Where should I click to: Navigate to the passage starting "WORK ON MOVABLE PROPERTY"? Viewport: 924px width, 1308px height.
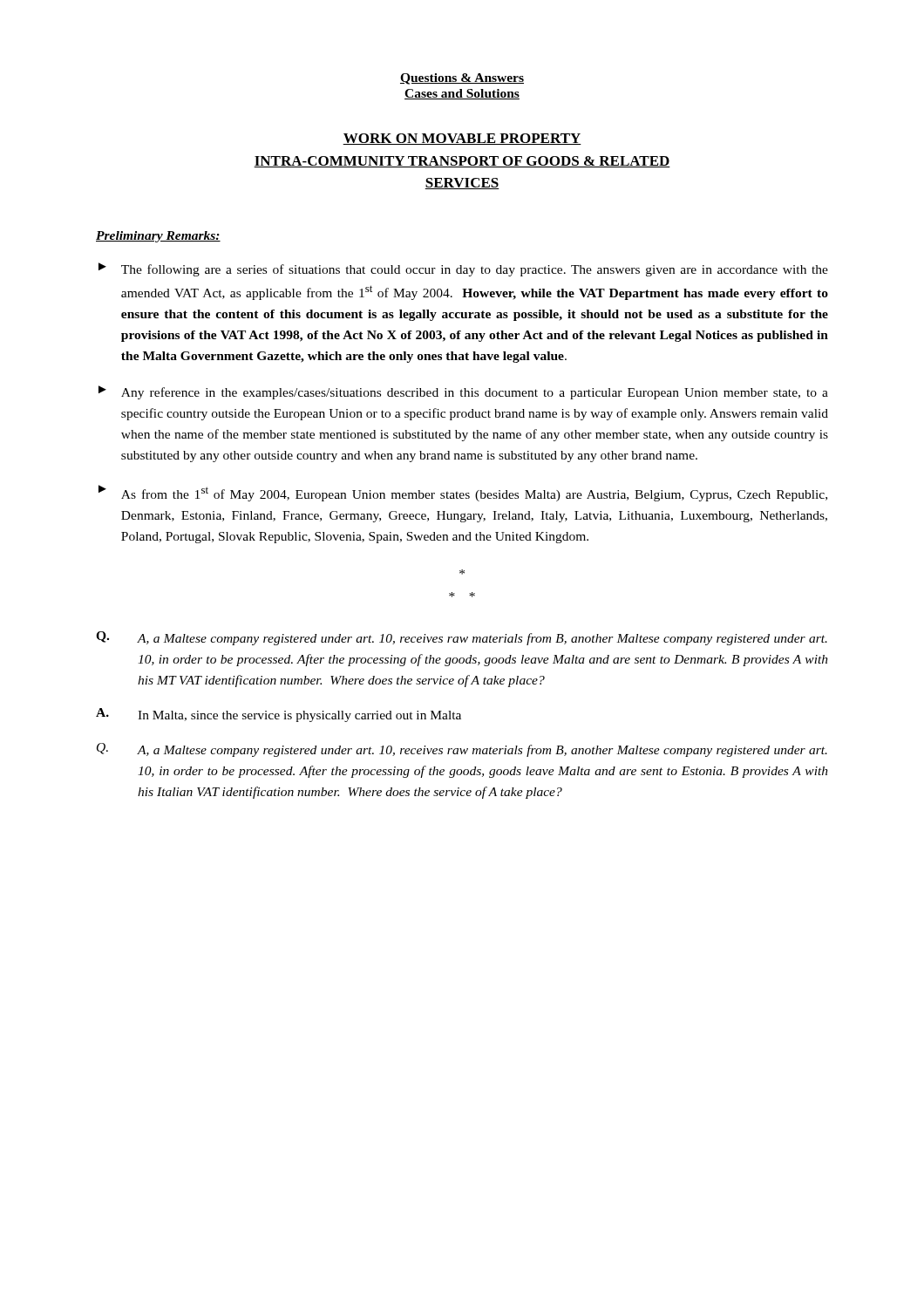[462, 161]
